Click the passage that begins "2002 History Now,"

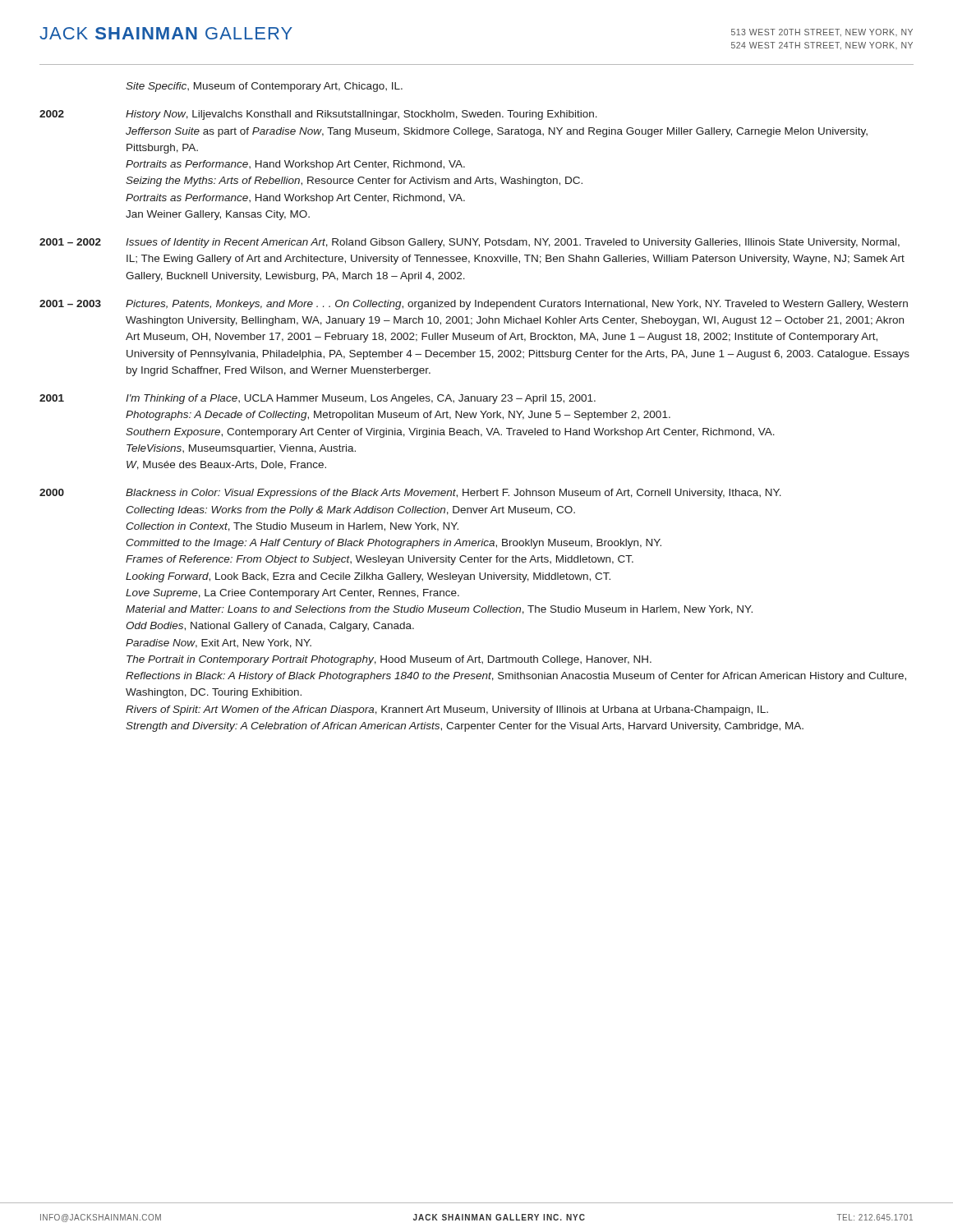(x=476, y=164)
